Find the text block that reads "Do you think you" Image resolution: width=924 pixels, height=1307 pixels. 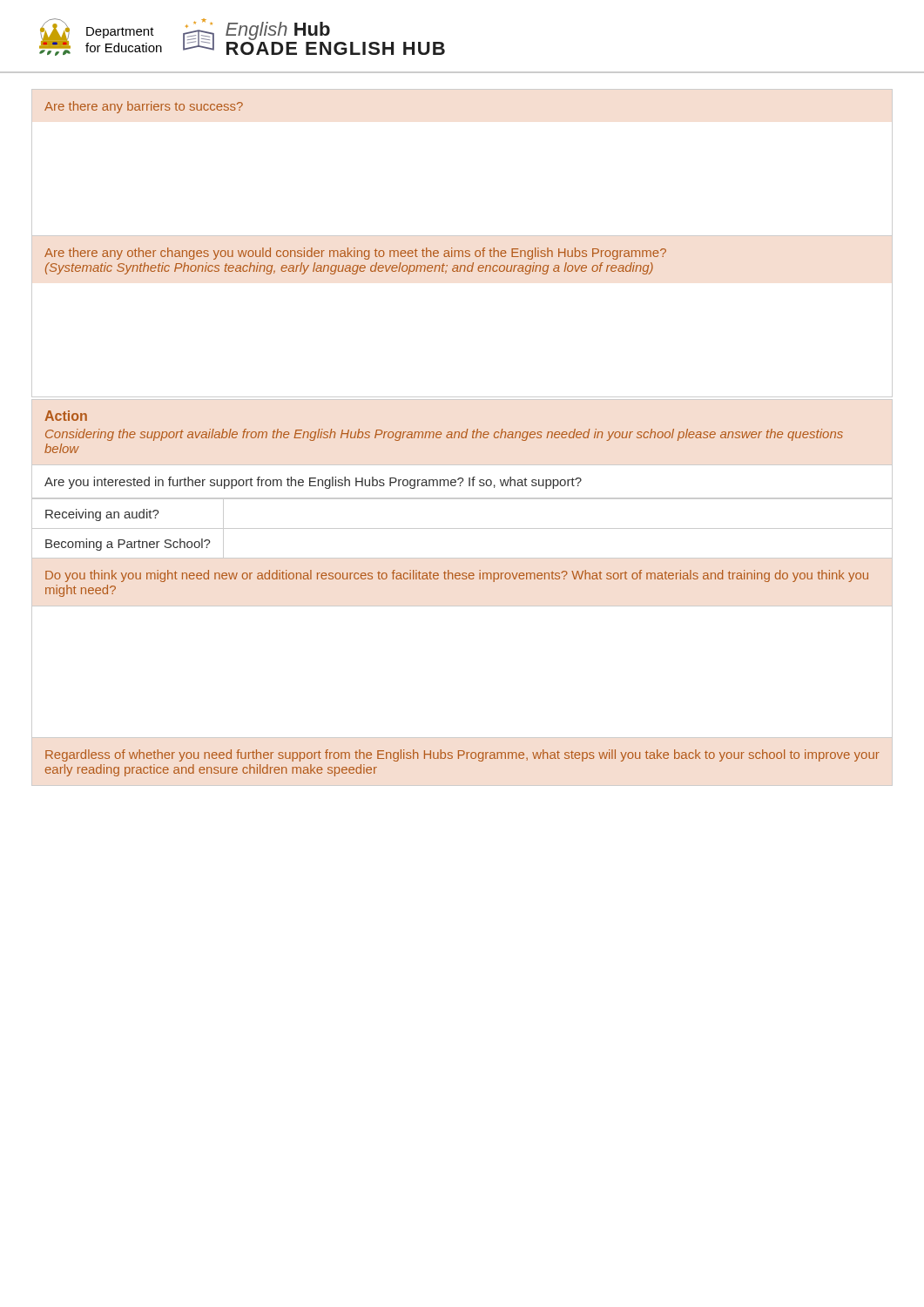[x=457, y=582]
